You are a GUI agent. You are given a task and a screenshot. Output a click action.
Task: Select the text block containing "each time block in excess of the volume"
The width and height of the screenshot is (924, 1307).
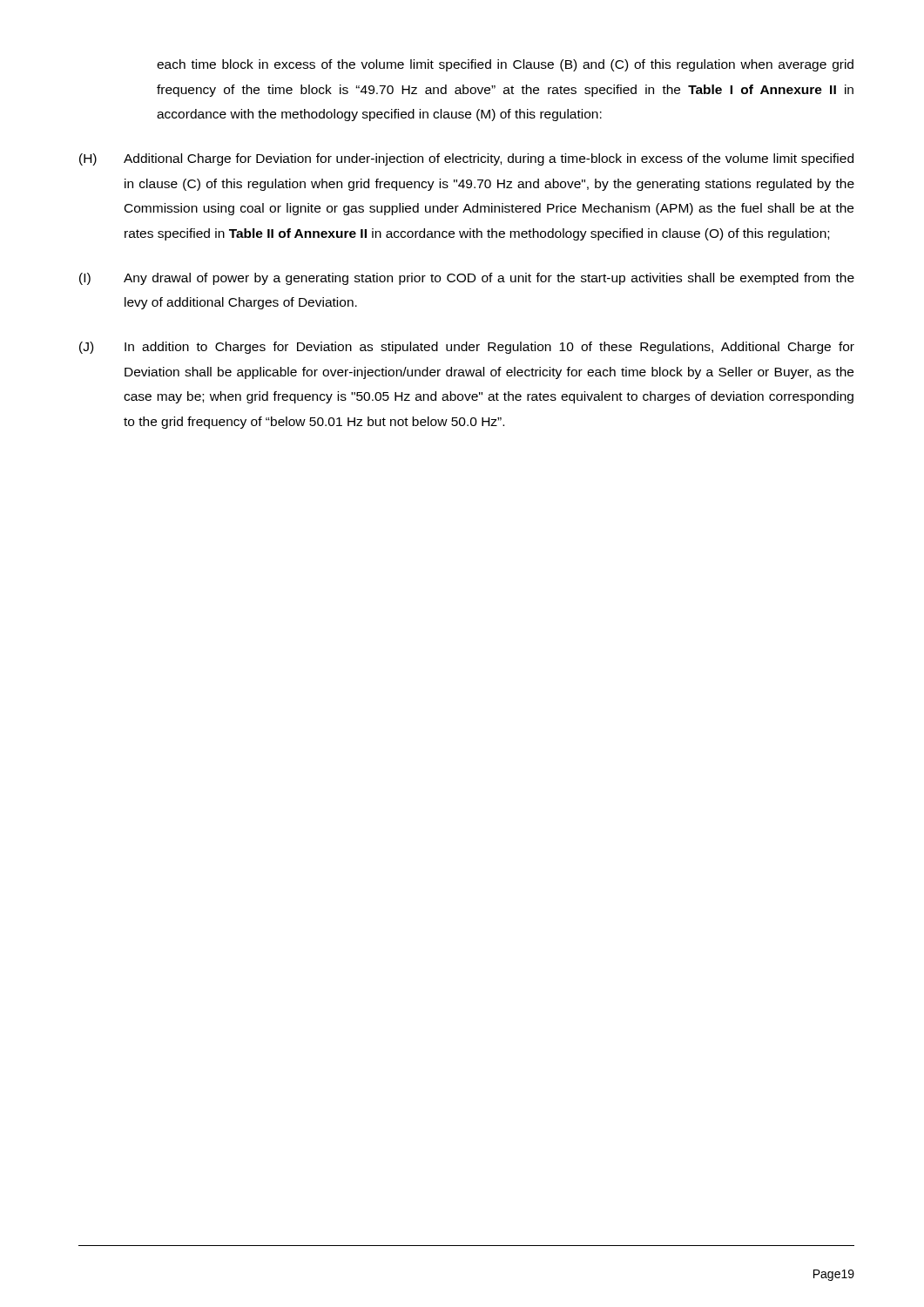pyautogui.click(x=506, y=89)
